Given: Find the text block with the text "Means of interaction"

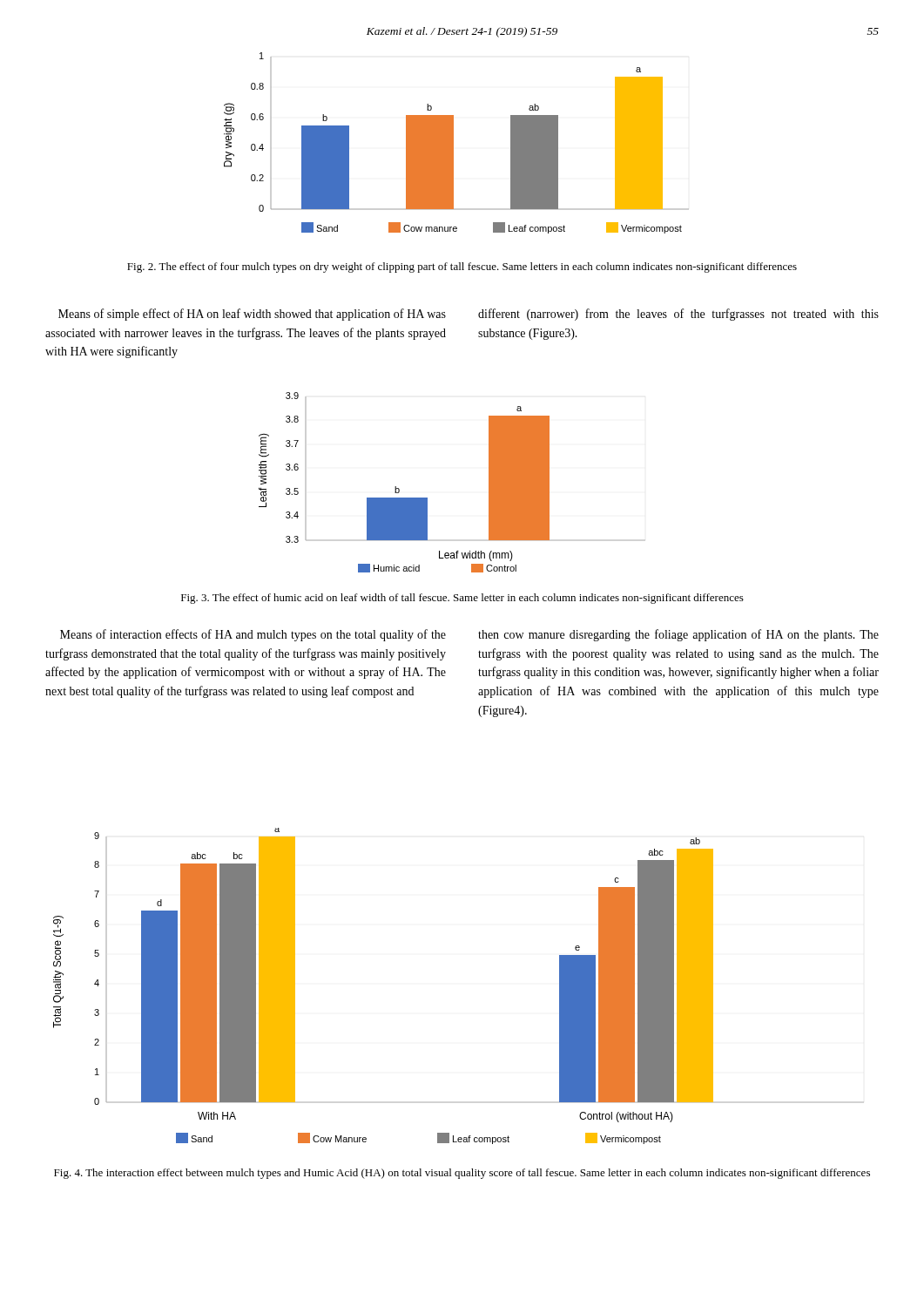Looking at the screenshot, I should coord(246,663).
